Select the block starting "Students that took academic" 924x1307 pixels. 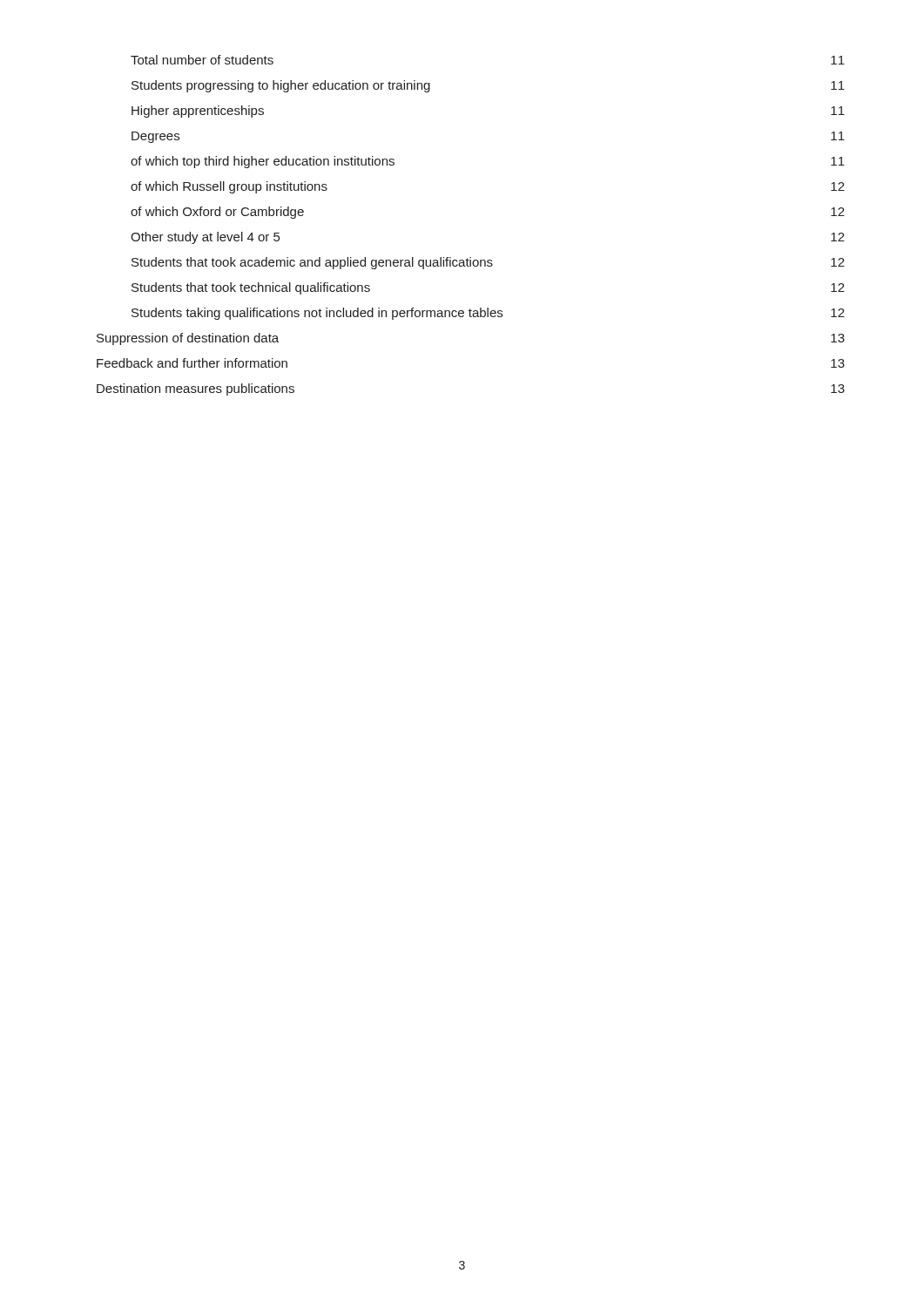click(x=488, y=262)
